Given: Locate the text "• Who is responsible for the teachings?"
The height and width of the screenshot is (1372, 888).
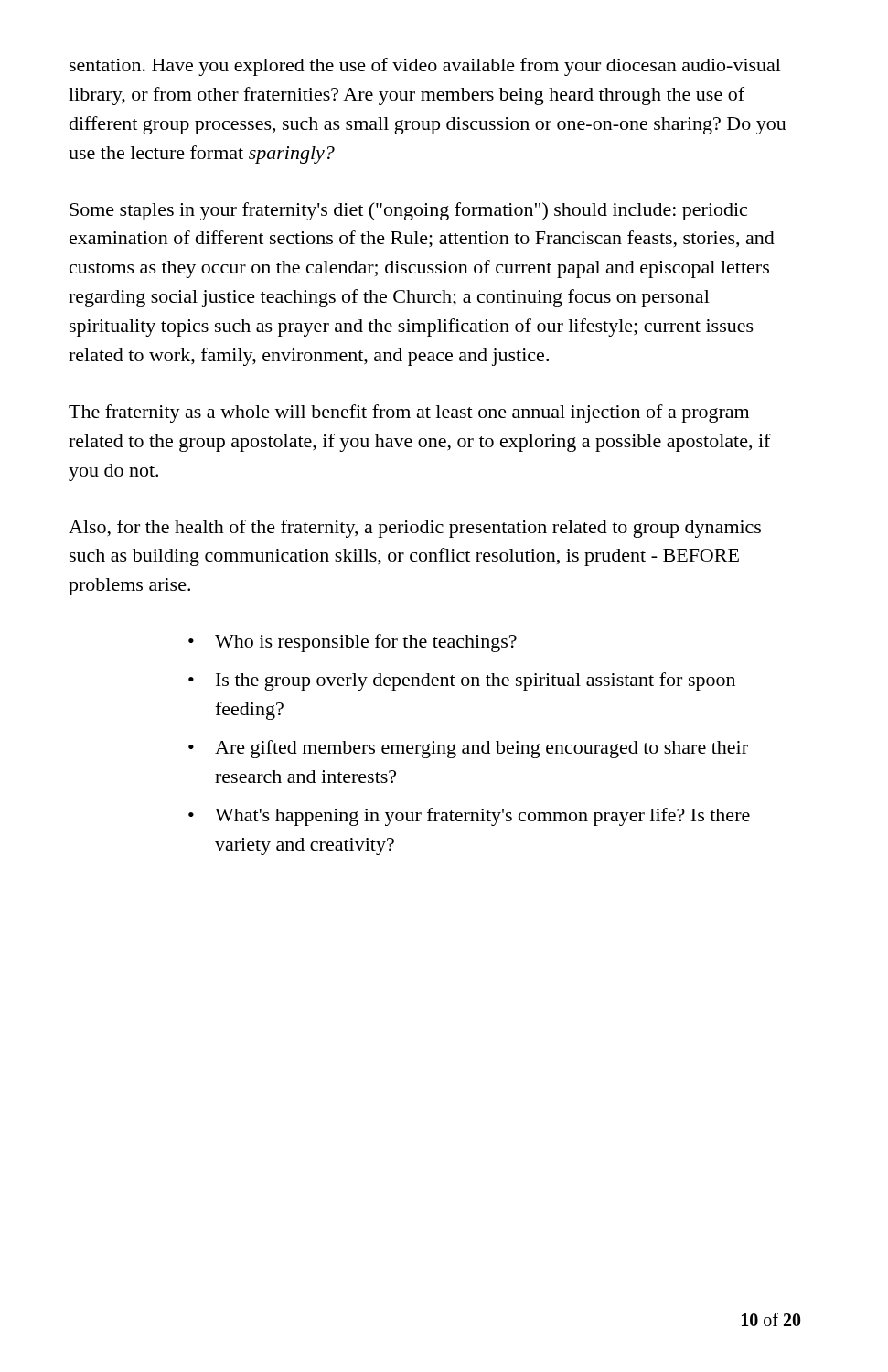Looking at the screenshot, I should tap(494, 641).
